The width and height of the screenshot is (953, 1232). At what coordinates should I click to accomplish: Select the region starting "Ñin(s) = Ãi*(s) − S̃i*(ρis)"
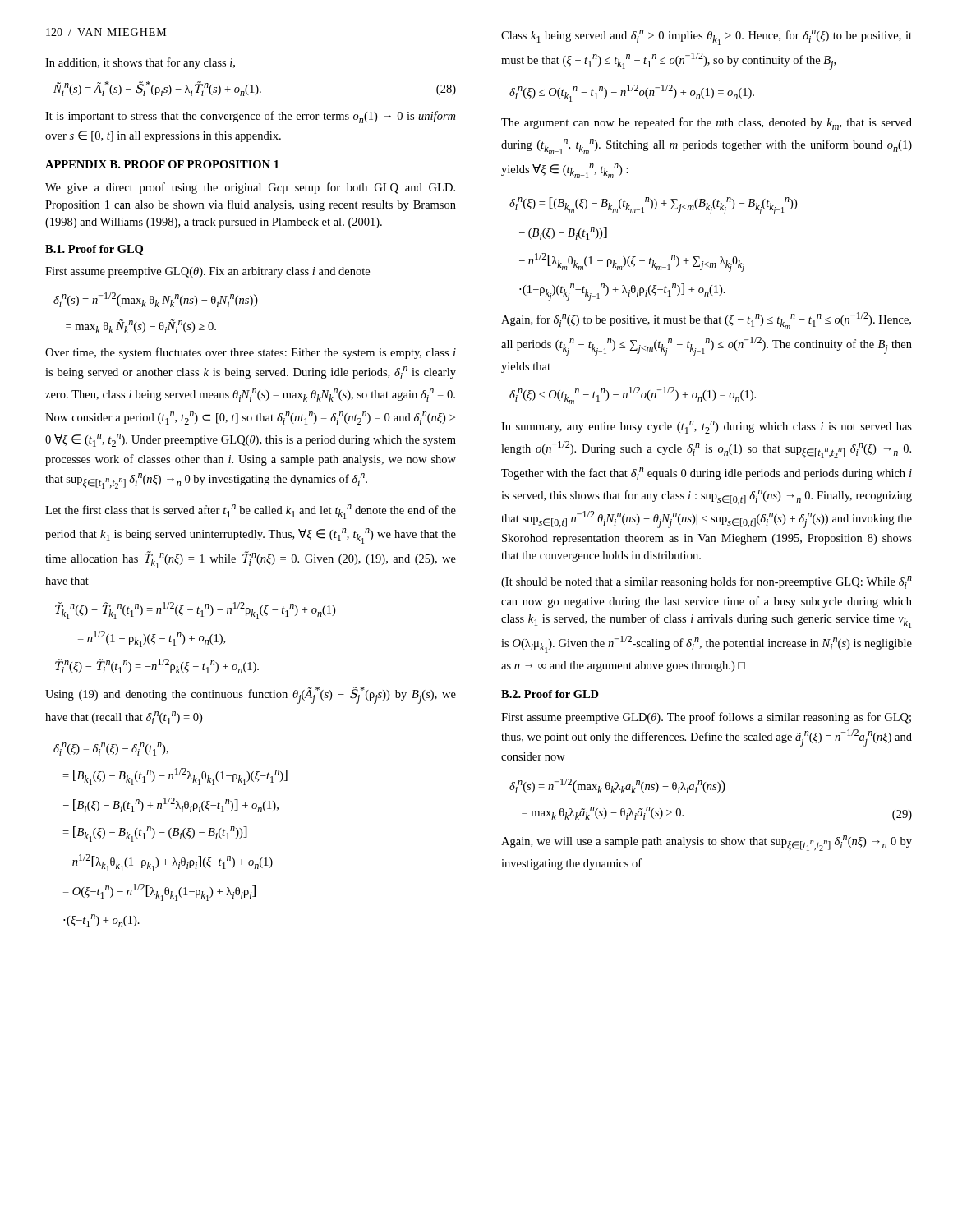255,89
